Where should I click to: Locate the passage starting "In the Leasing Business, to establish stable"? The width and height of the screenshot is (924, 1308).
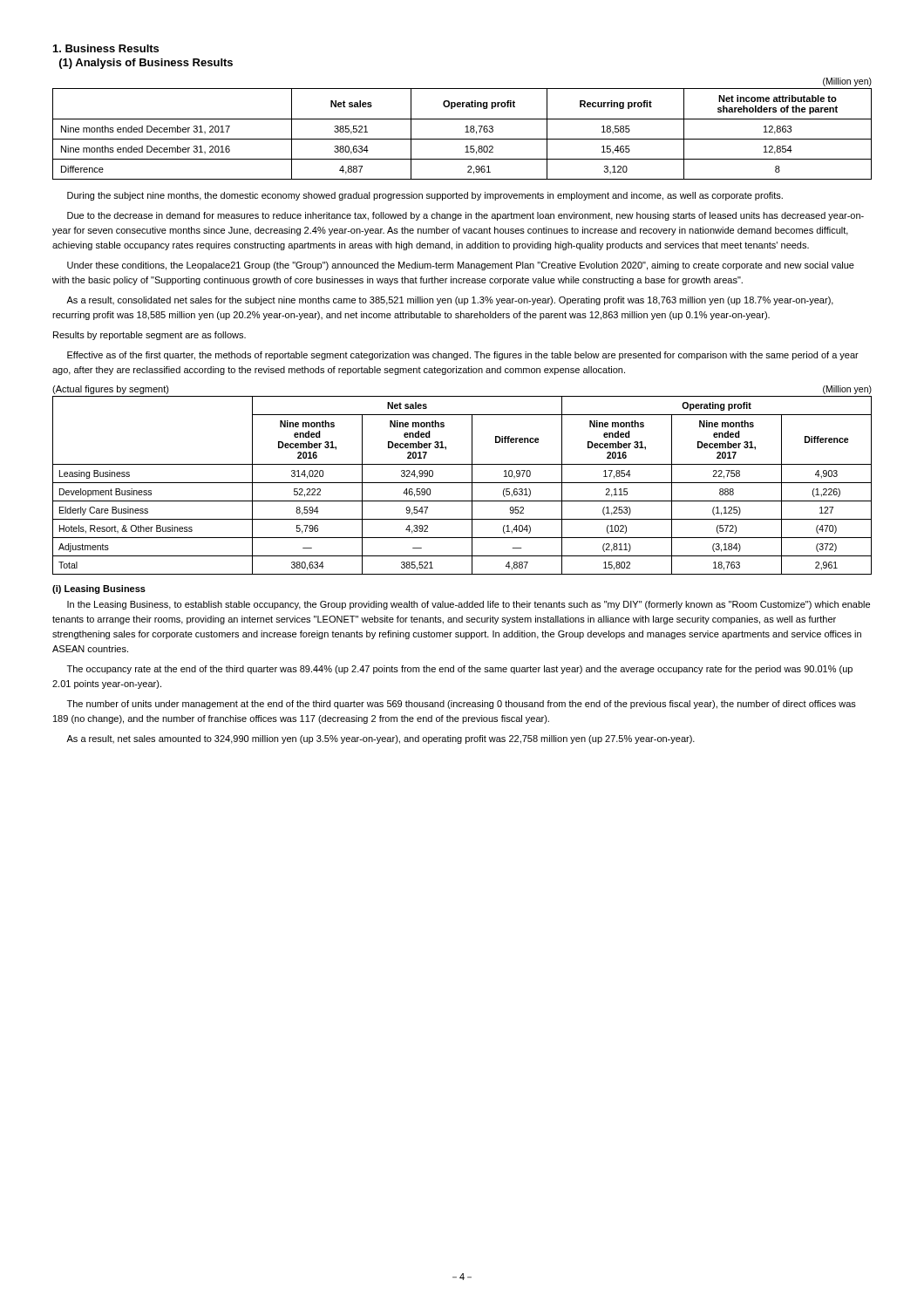point(461,626)
